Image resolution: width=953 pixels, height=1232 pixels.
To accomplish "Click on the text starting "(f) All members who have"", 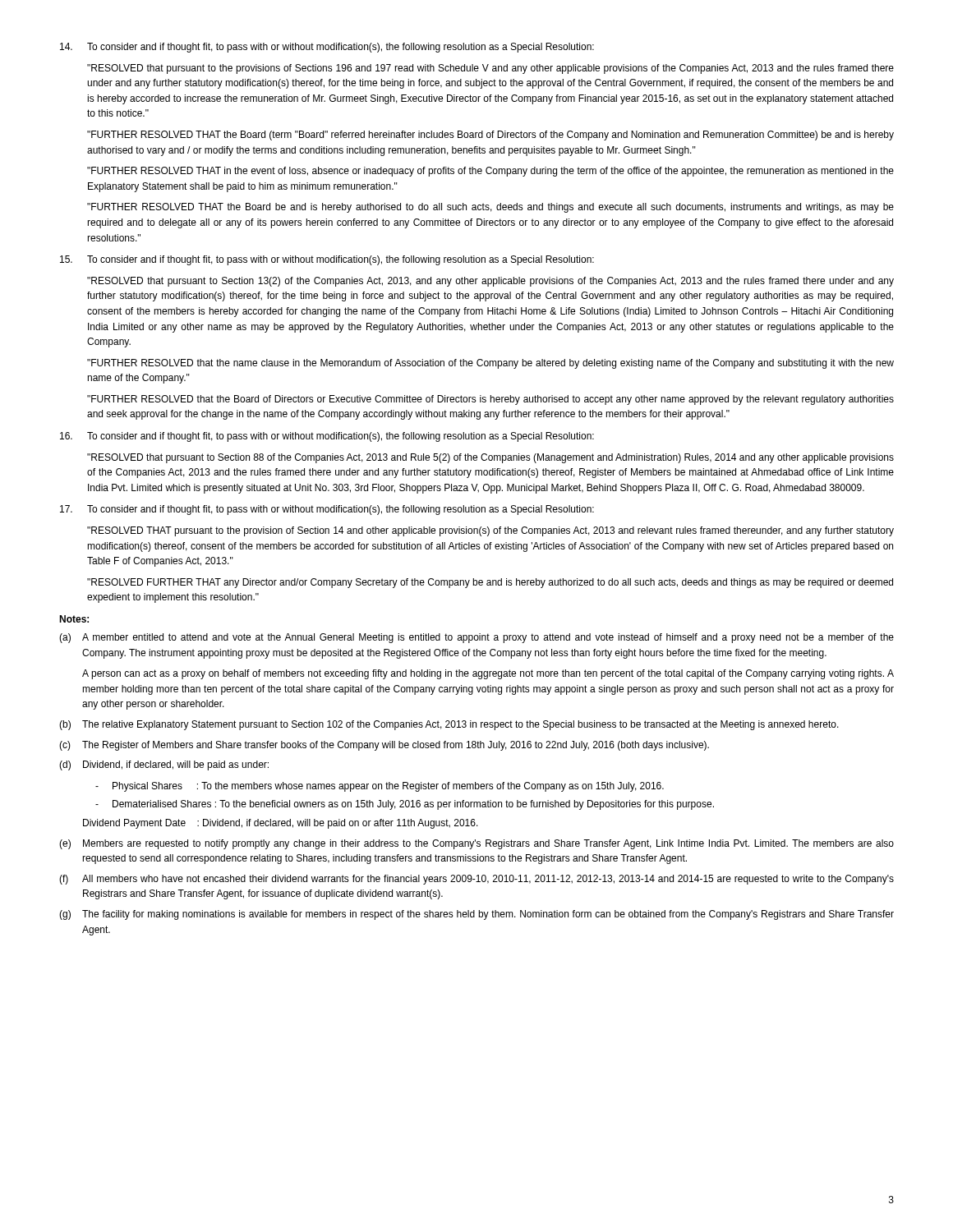I will [476, 886].
